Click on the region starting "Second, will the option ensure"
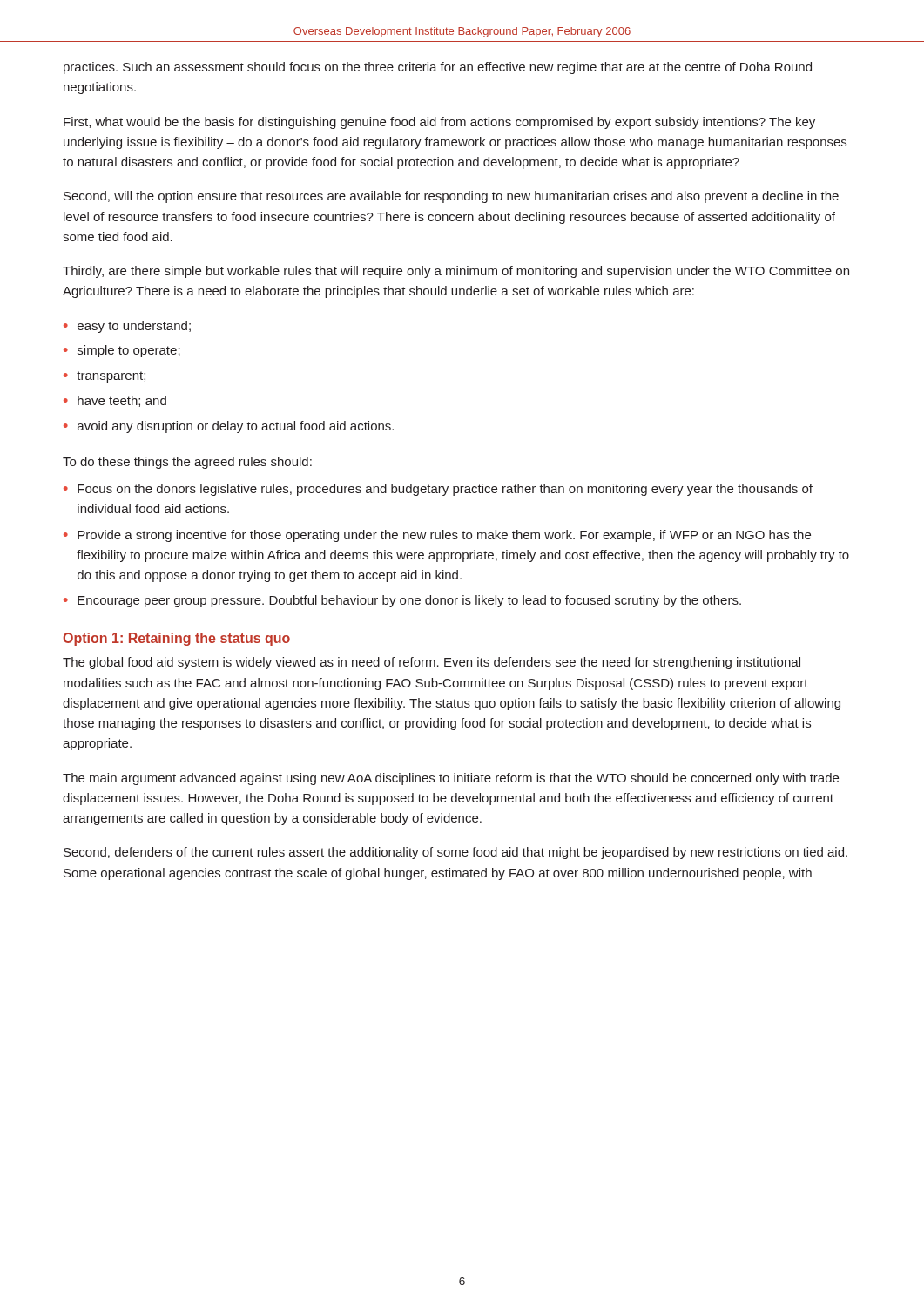Viewport: 924px width, 1307px height. click(x=451, y=216)
